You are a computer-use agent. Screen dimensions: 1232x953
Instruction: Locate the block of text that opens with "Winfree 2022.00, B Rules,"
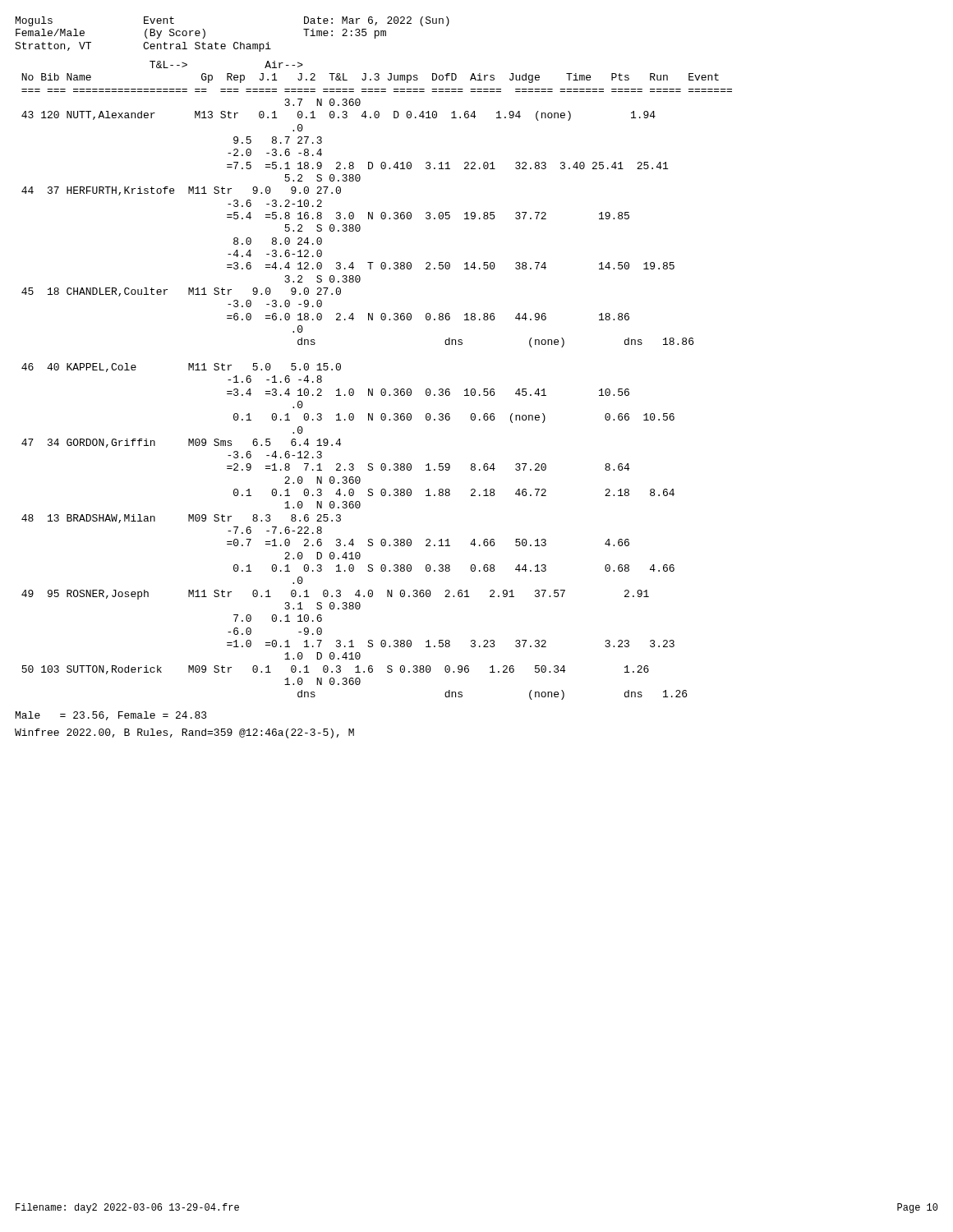pyautogui.click(x=184, y=733)
